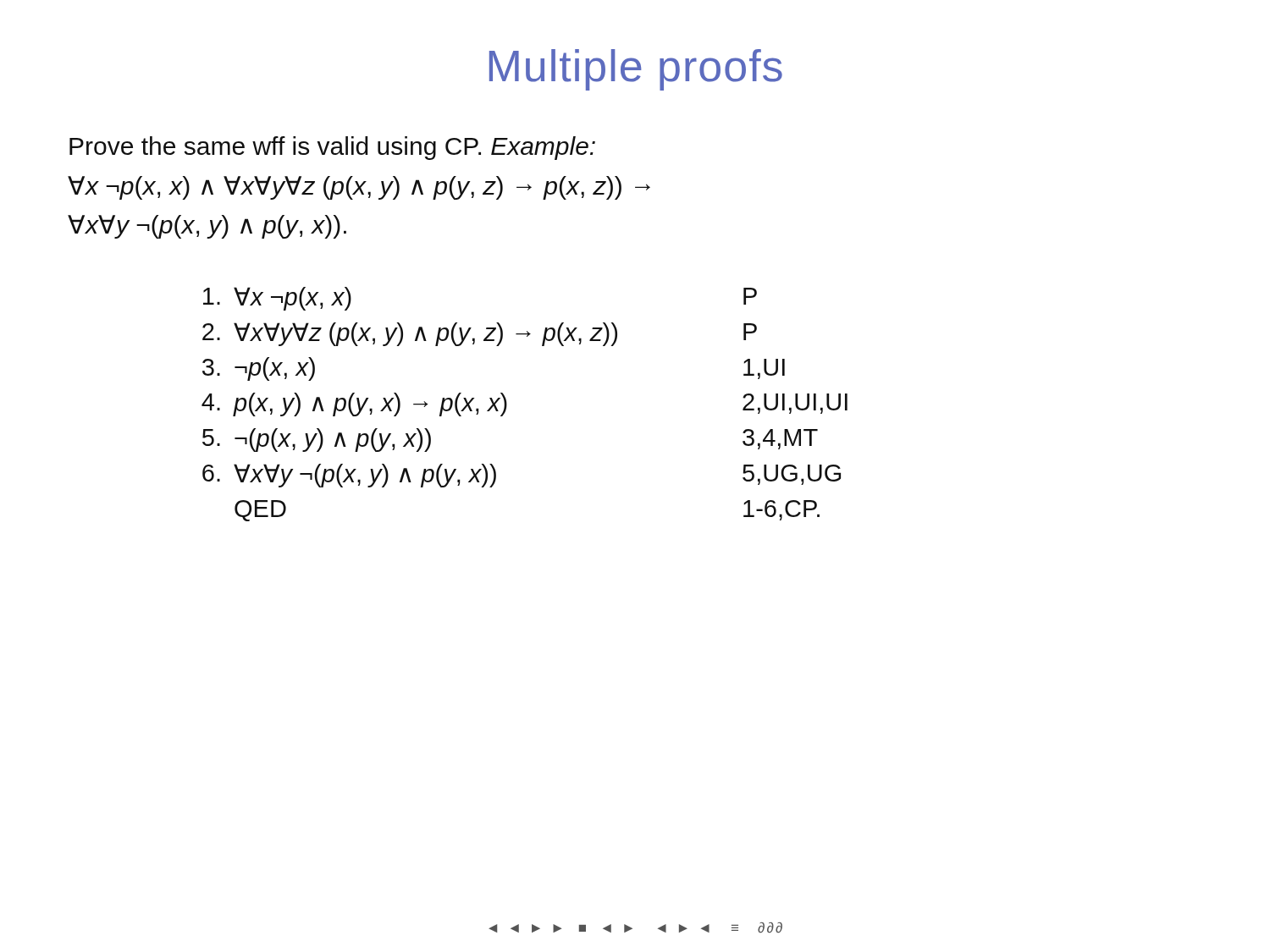This screenshot has height=952, width=1270.
Task: Find "QED 1-6,CP." on this page
Action: 261,509
